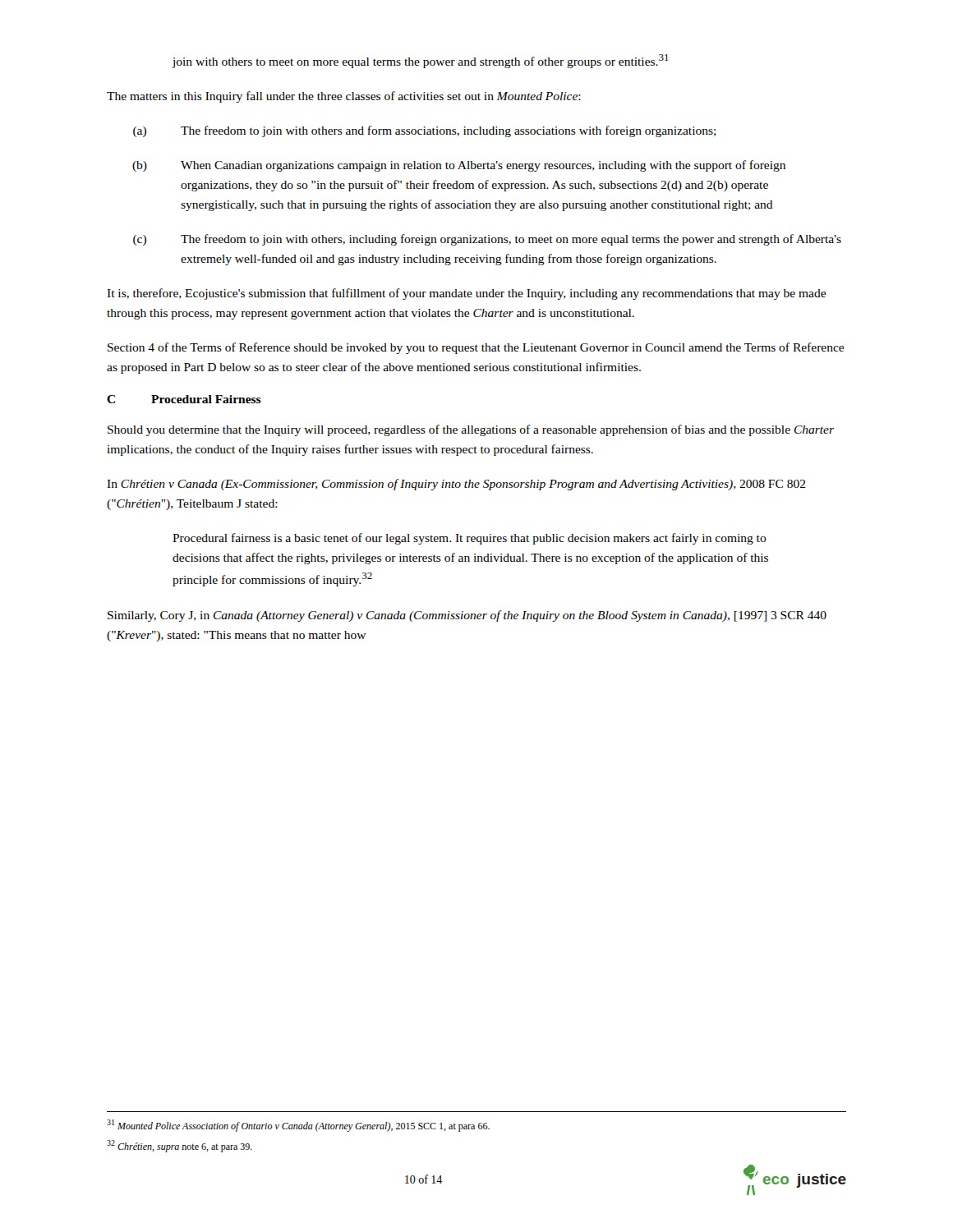Click on the logo
The width and height of the screenshot is (953, 1232).
pyautogui.click(x=793, y=1180)
